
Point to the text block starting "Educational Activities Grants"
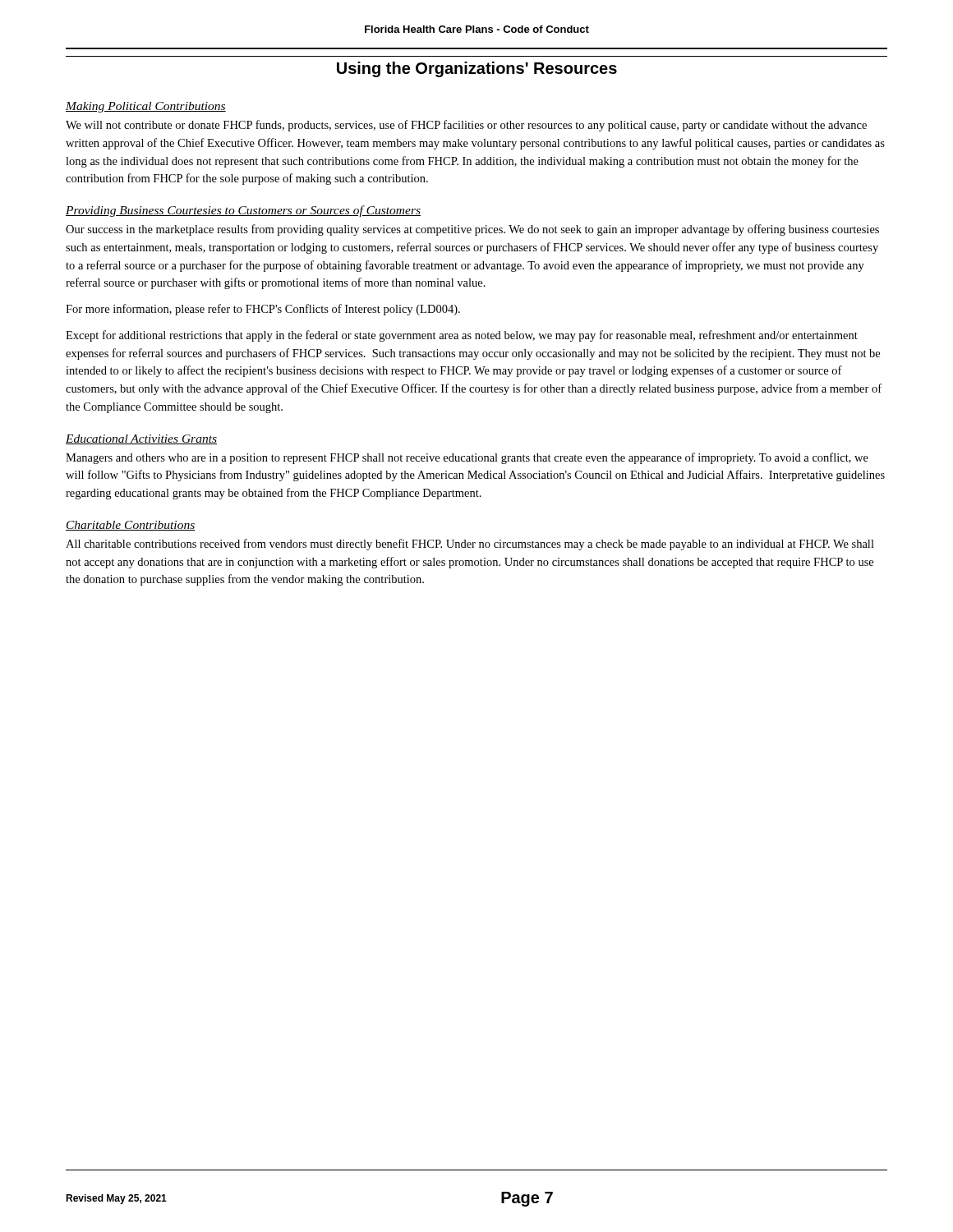pos(141,438)
